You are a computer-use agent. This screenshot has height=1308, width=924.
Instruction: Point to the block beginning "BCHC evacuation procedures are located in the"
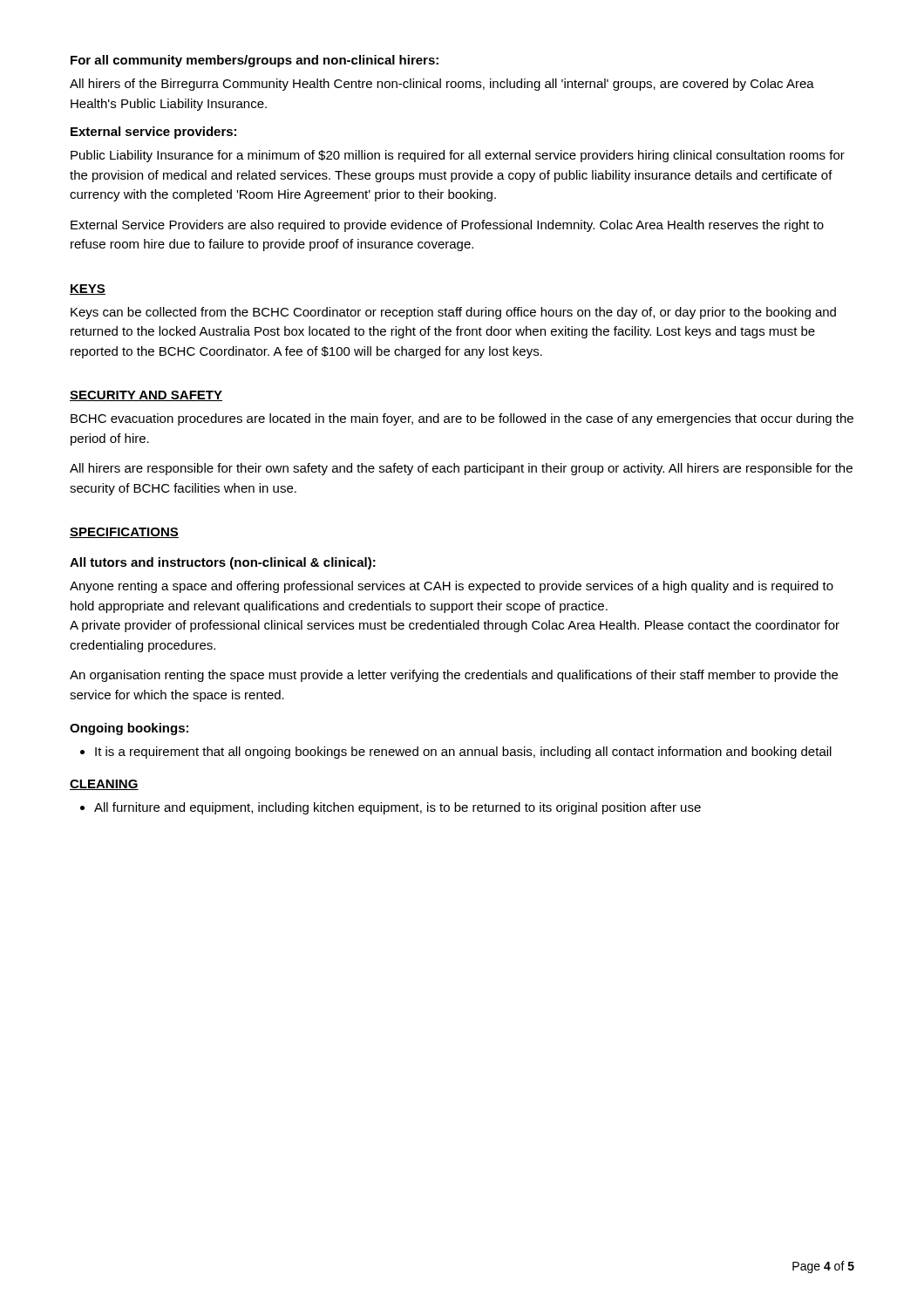click(x=462, y=429)
